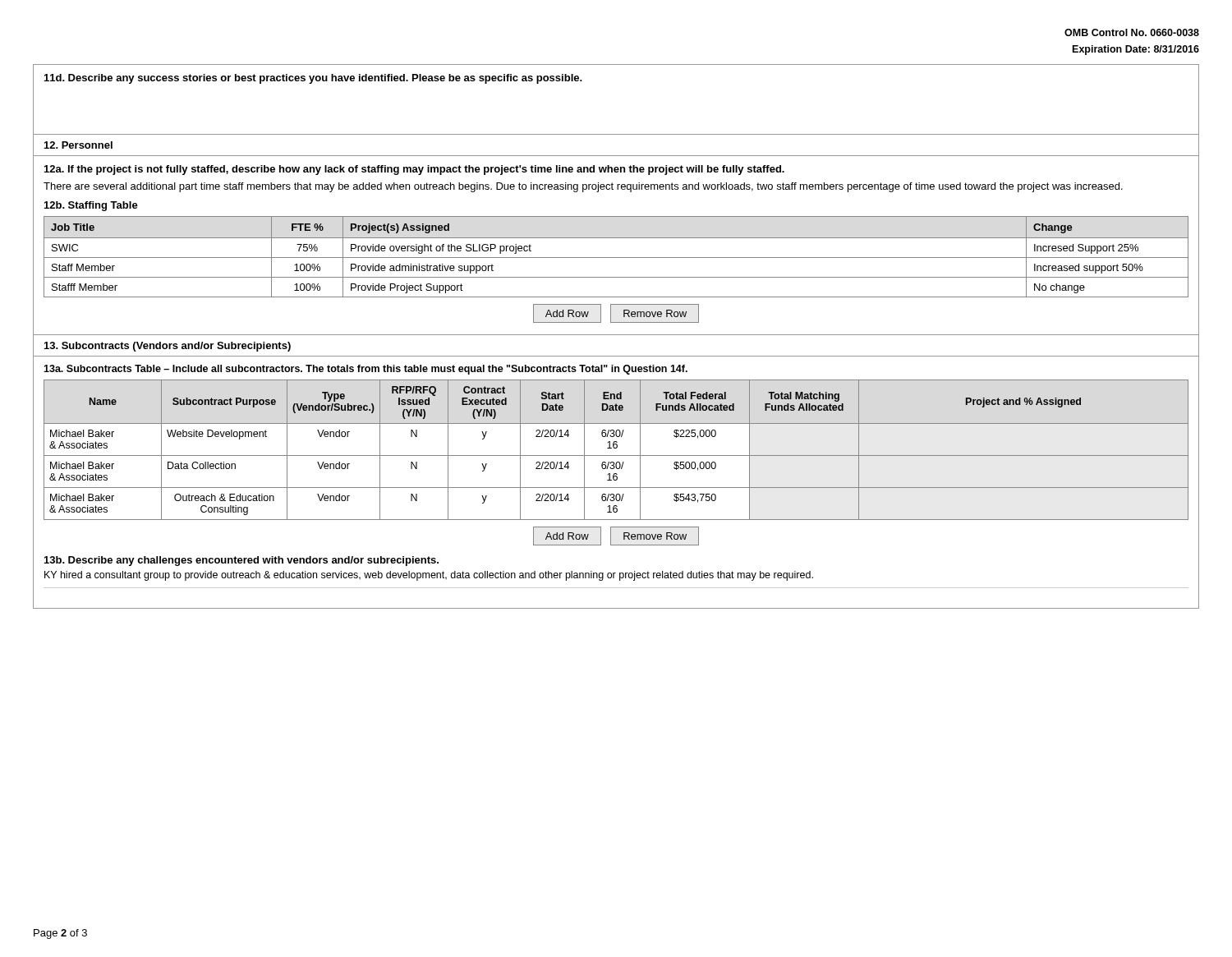Locate the section header that says "13b. Describe any challenges encountered with vendors and/or"
This screenshot has height=957, width=1232.
click(x=241, y=560)
